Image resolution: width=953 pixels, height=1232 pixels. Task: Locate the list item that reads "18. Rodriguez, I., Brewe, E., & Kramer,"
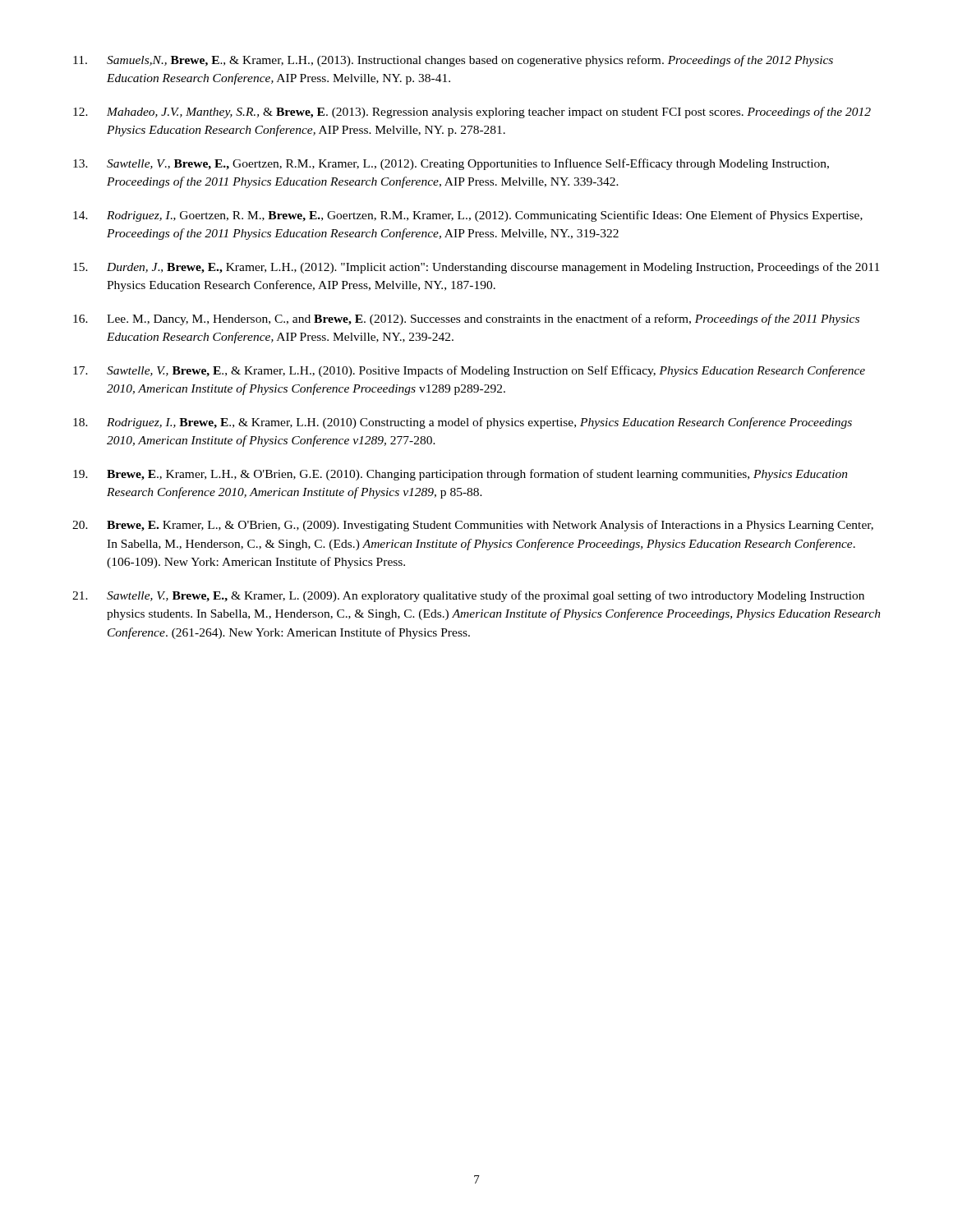(476, 431)
